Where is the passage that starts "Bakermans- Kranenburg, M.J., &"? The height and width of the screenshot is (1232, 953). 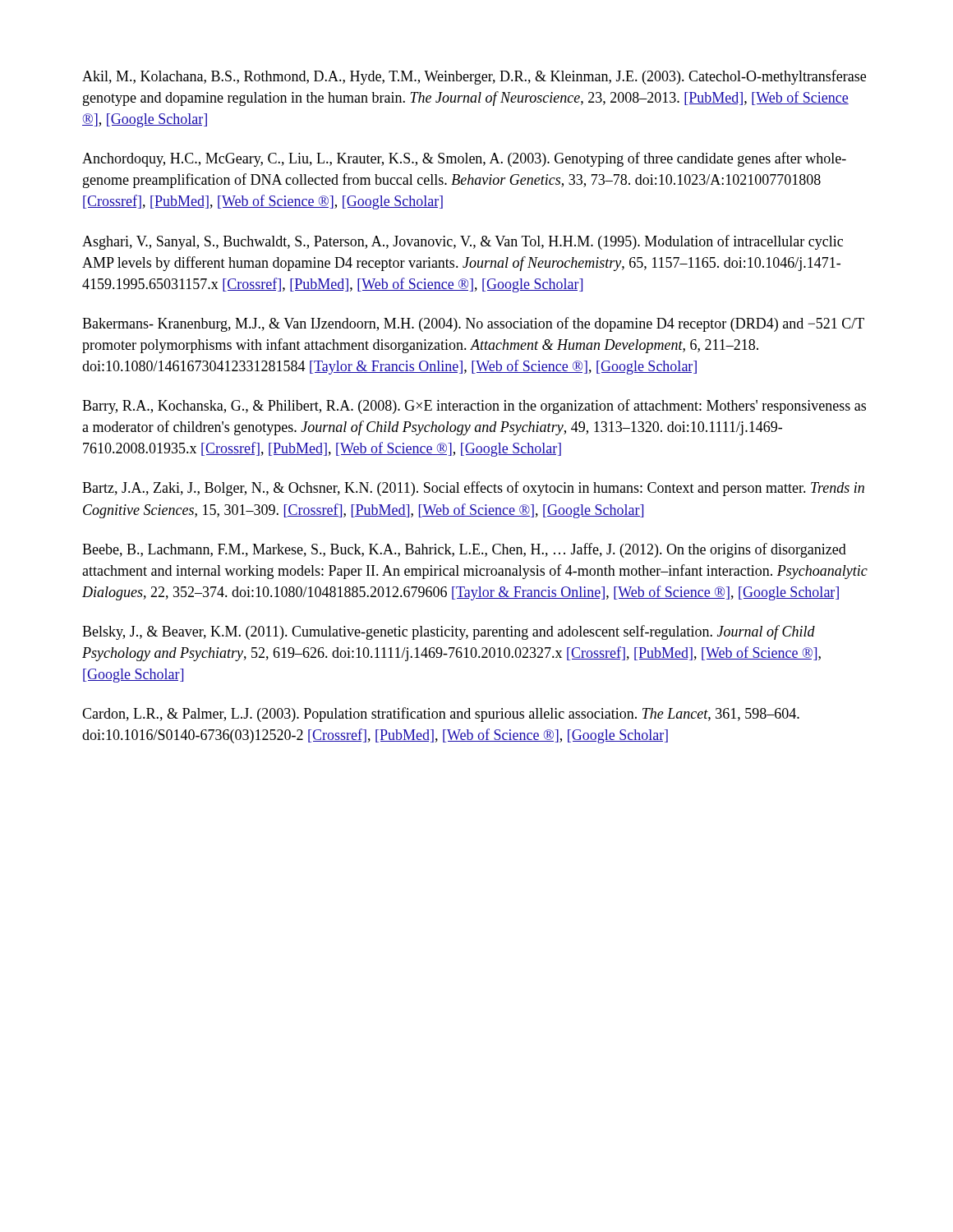coord(473,345)
